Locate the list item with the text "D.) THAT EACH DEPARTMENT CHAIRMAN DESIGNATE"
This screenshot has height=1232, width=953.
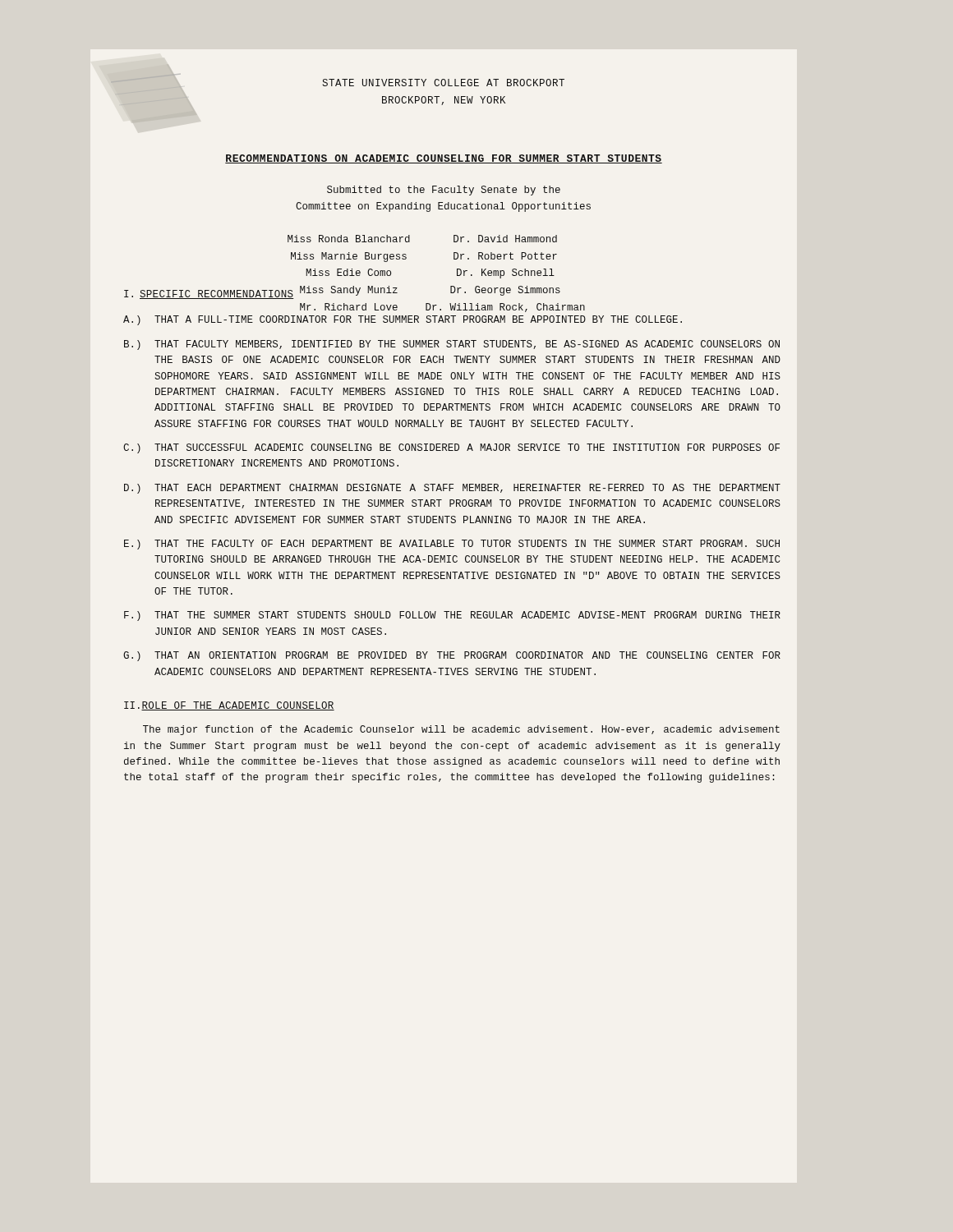(452, 505)
